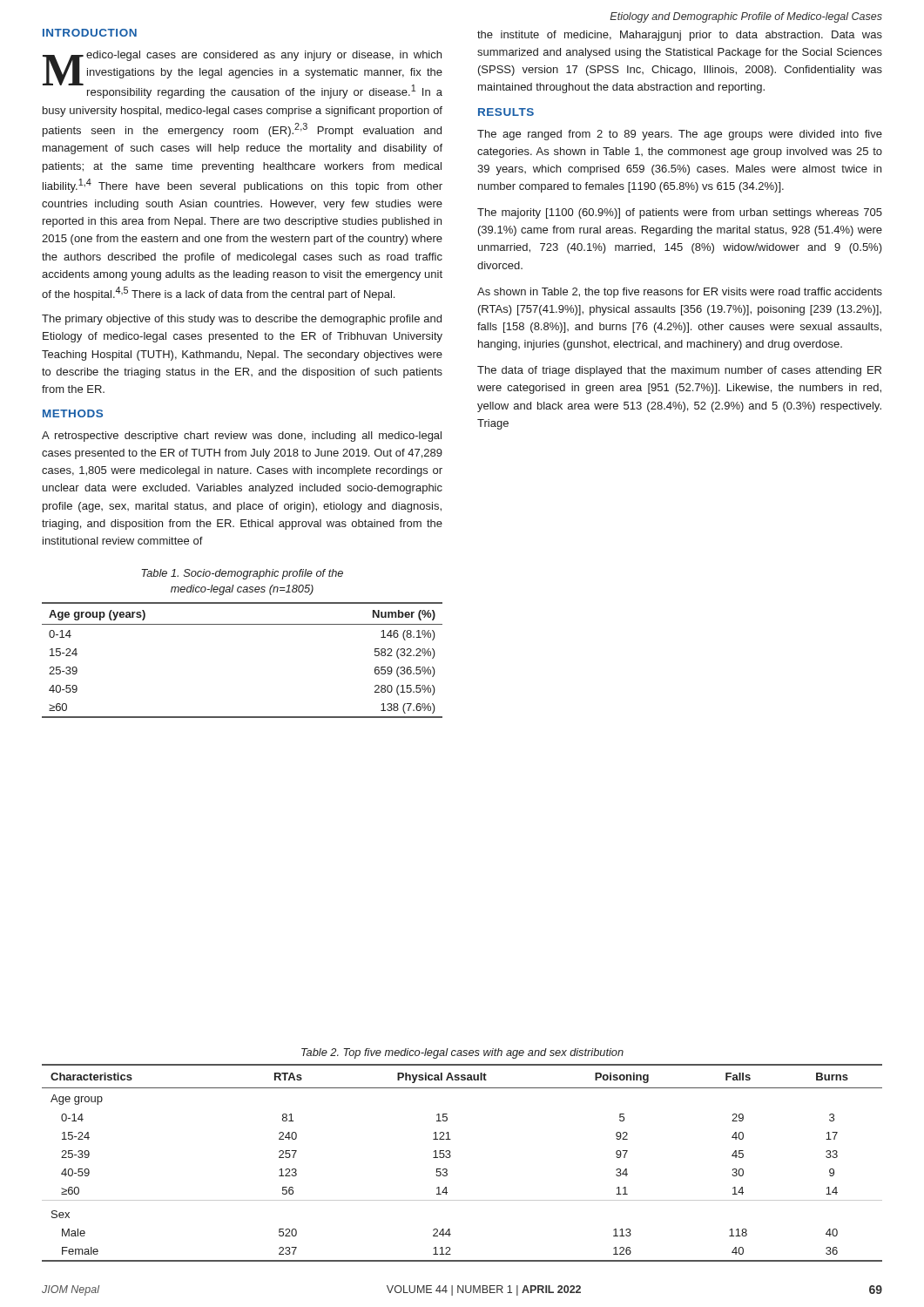The width and height of the screenshot is (924, 1307).
Task: Find the text block containing "The data of"
Action: click(x=680, y=396)
